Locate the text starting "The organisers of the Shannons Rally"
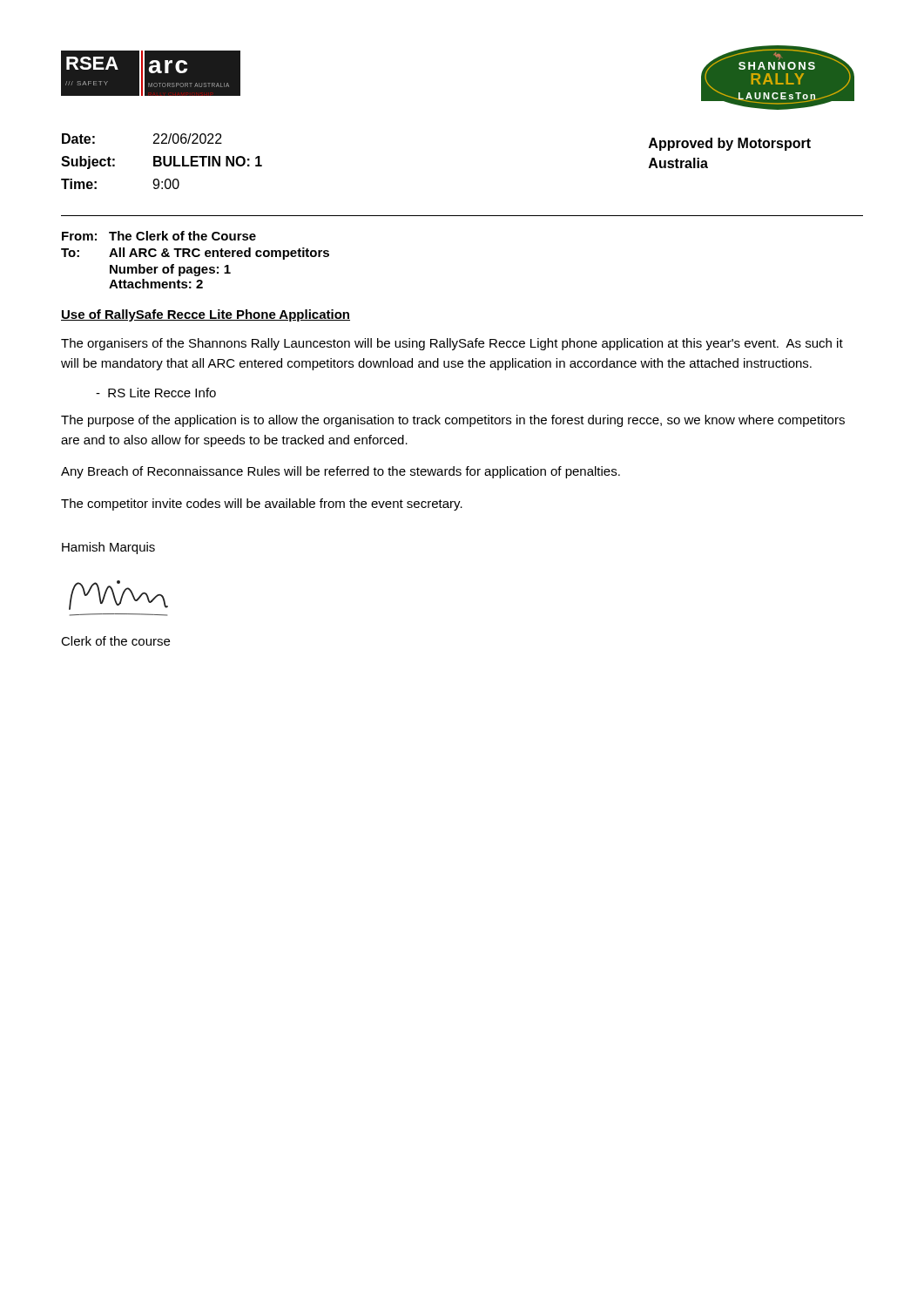 (452, 353)
